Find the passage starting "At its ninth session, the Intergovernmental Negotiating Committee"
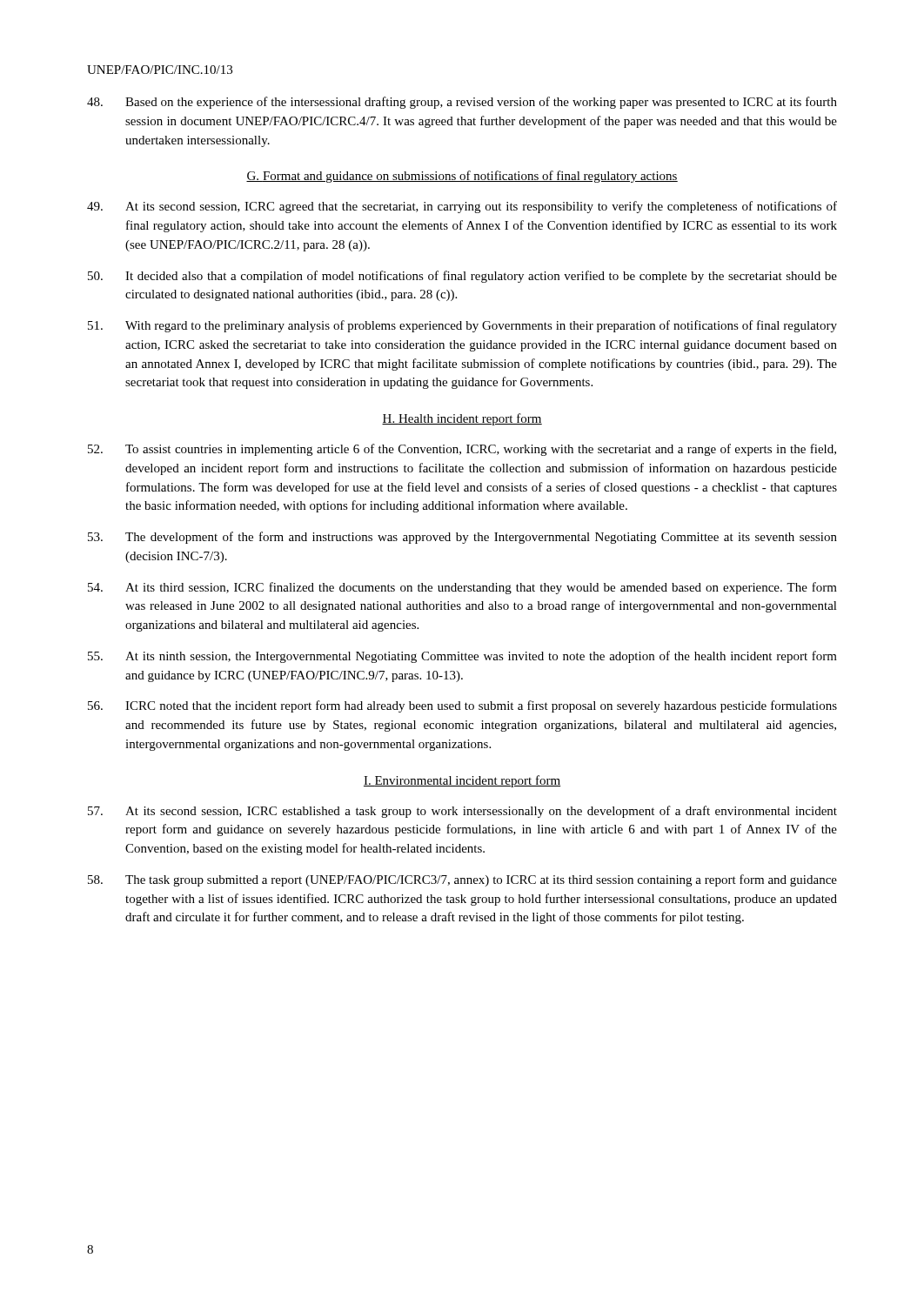Screen dimensions: 1305x924 point(462,666)
